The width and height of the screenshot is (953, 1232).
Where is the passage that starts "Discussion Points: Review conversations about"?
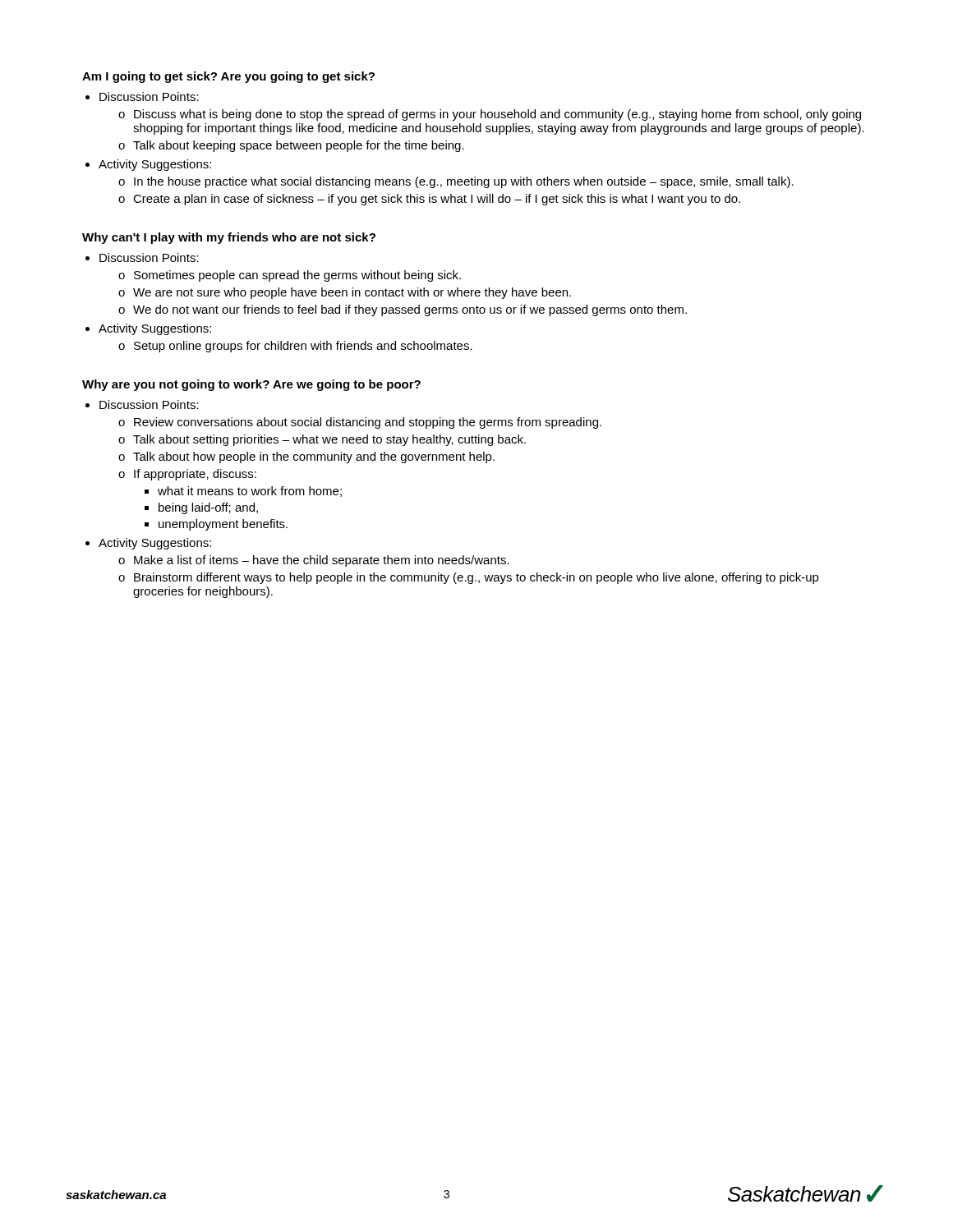149,405
